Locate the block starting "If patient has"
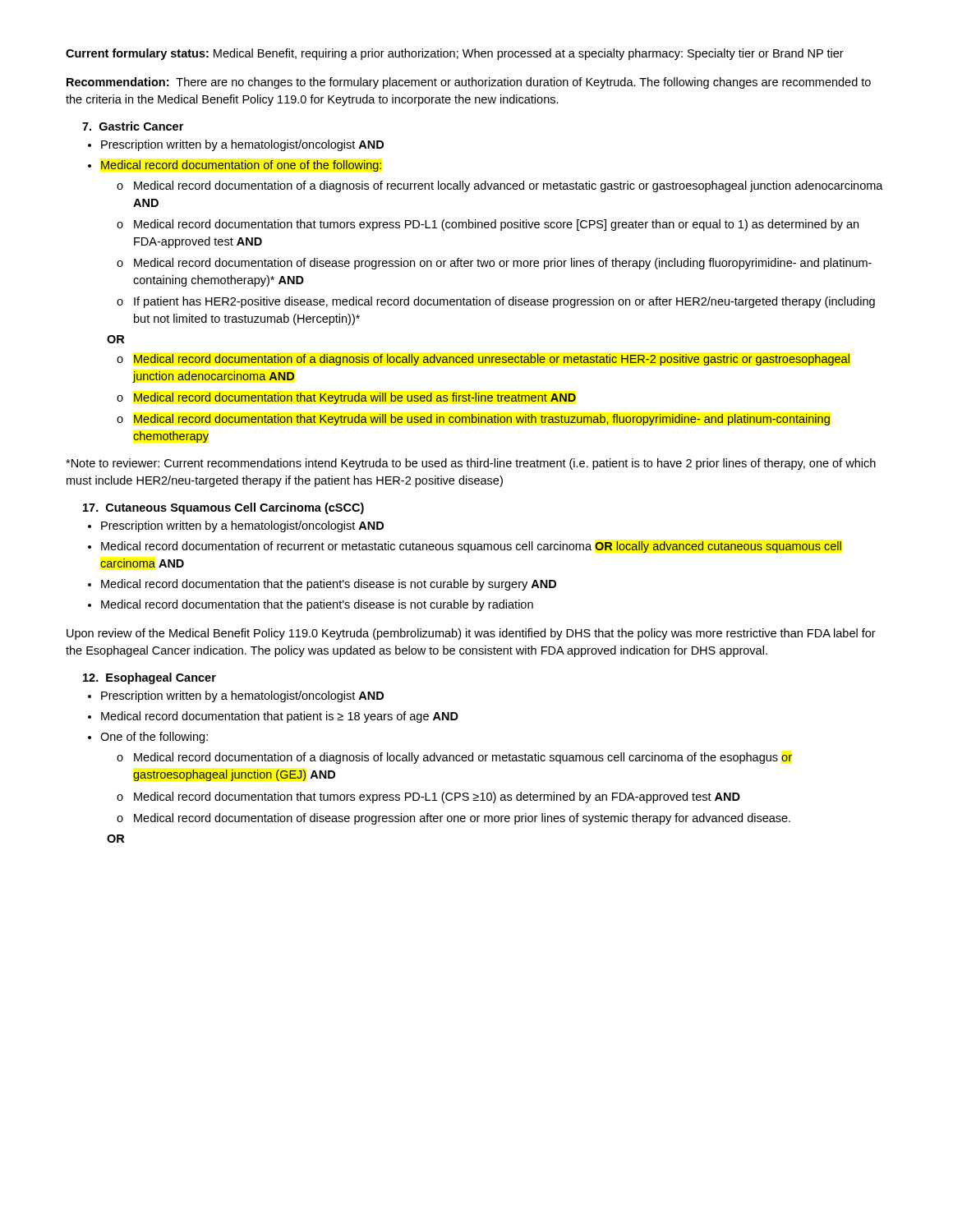Image resolution: width=953 pixels, height=1232 pixels. coord(504,310)
